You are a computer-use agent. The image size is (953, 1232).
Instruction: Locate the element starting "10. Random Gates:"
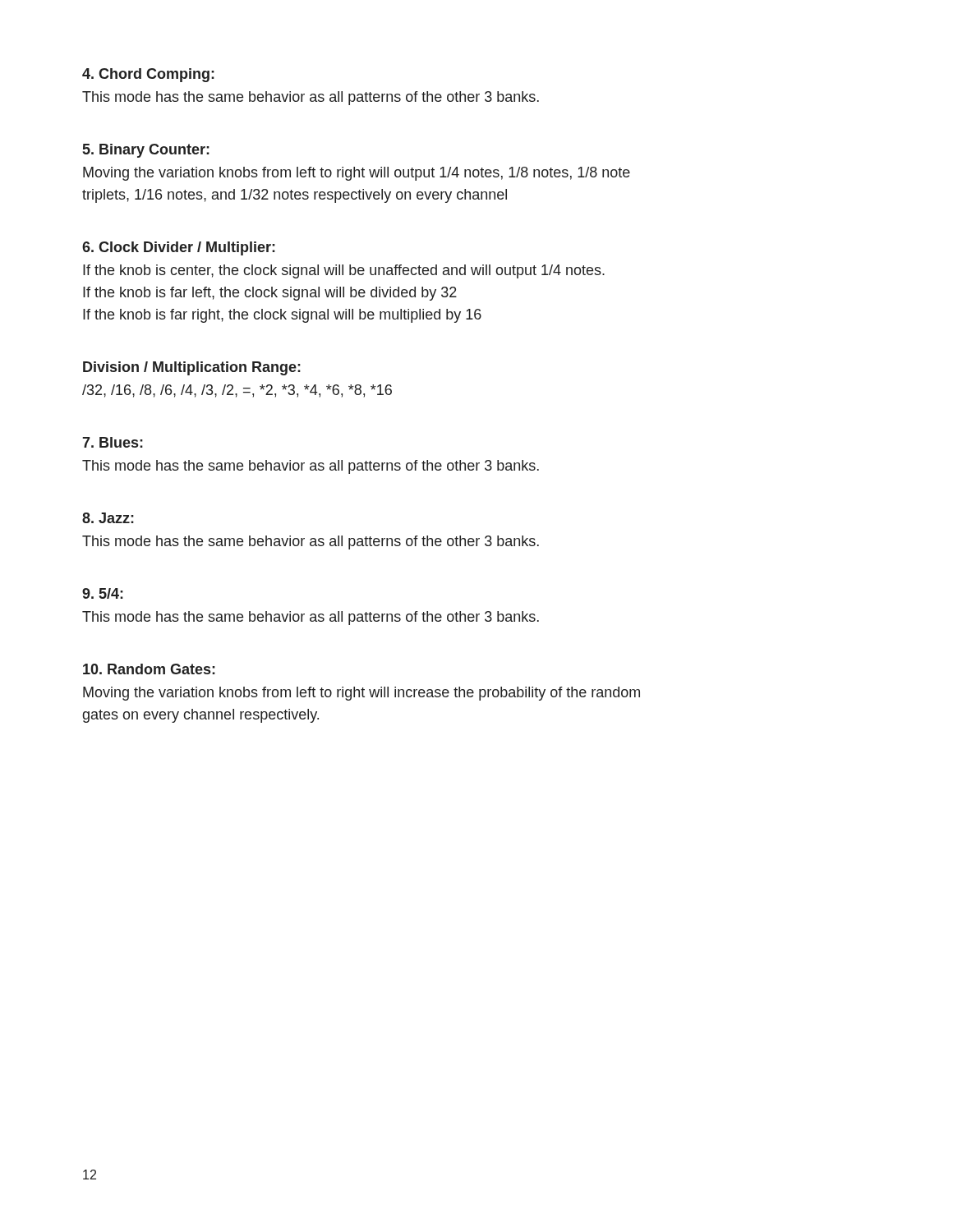click(149, 669)
